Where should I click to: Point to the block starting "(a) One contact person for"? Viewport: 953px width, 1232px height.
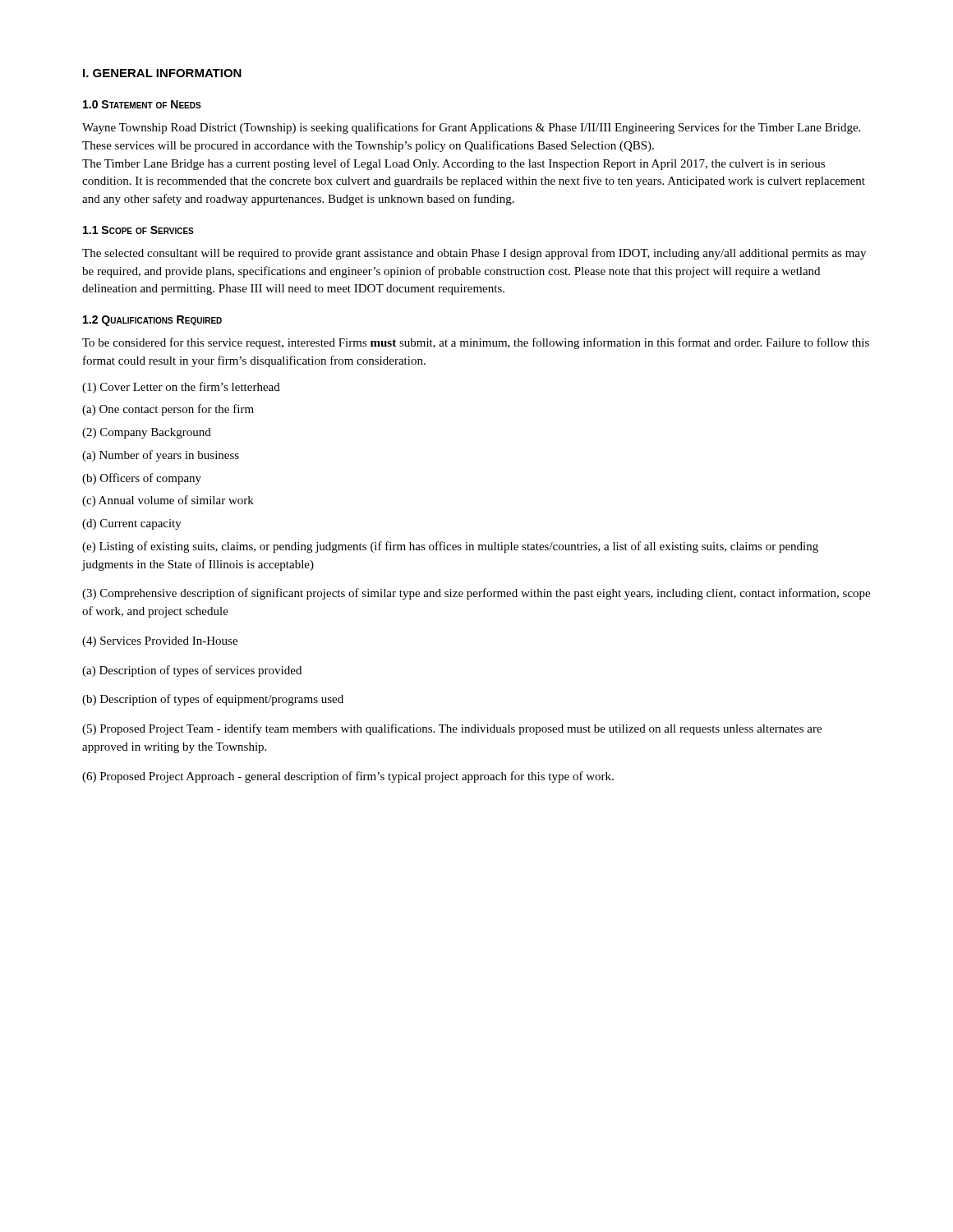point(168,409)
